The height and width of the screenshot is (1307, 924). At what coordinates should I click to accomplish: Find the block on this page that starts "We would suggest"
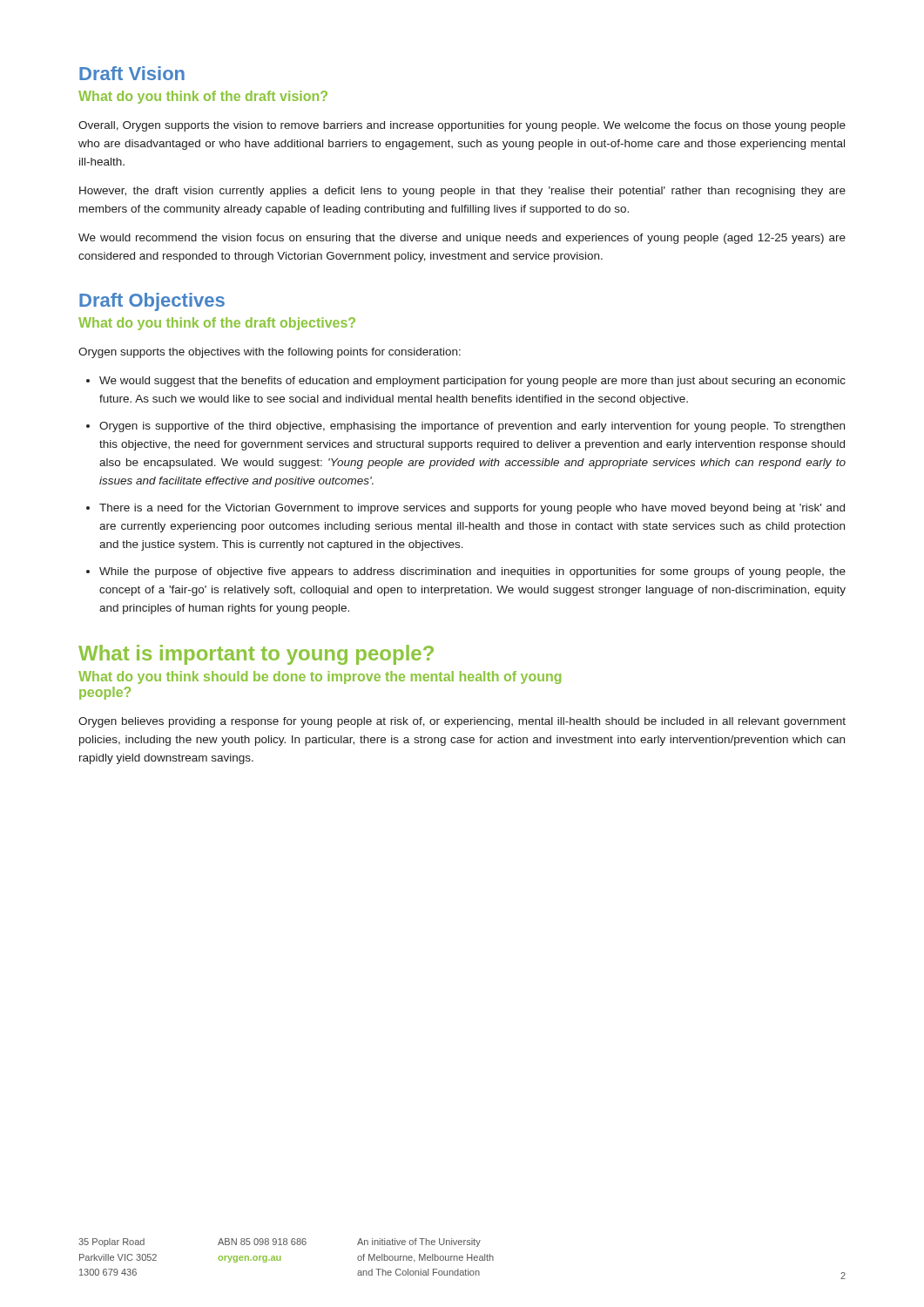click(472, 391)
